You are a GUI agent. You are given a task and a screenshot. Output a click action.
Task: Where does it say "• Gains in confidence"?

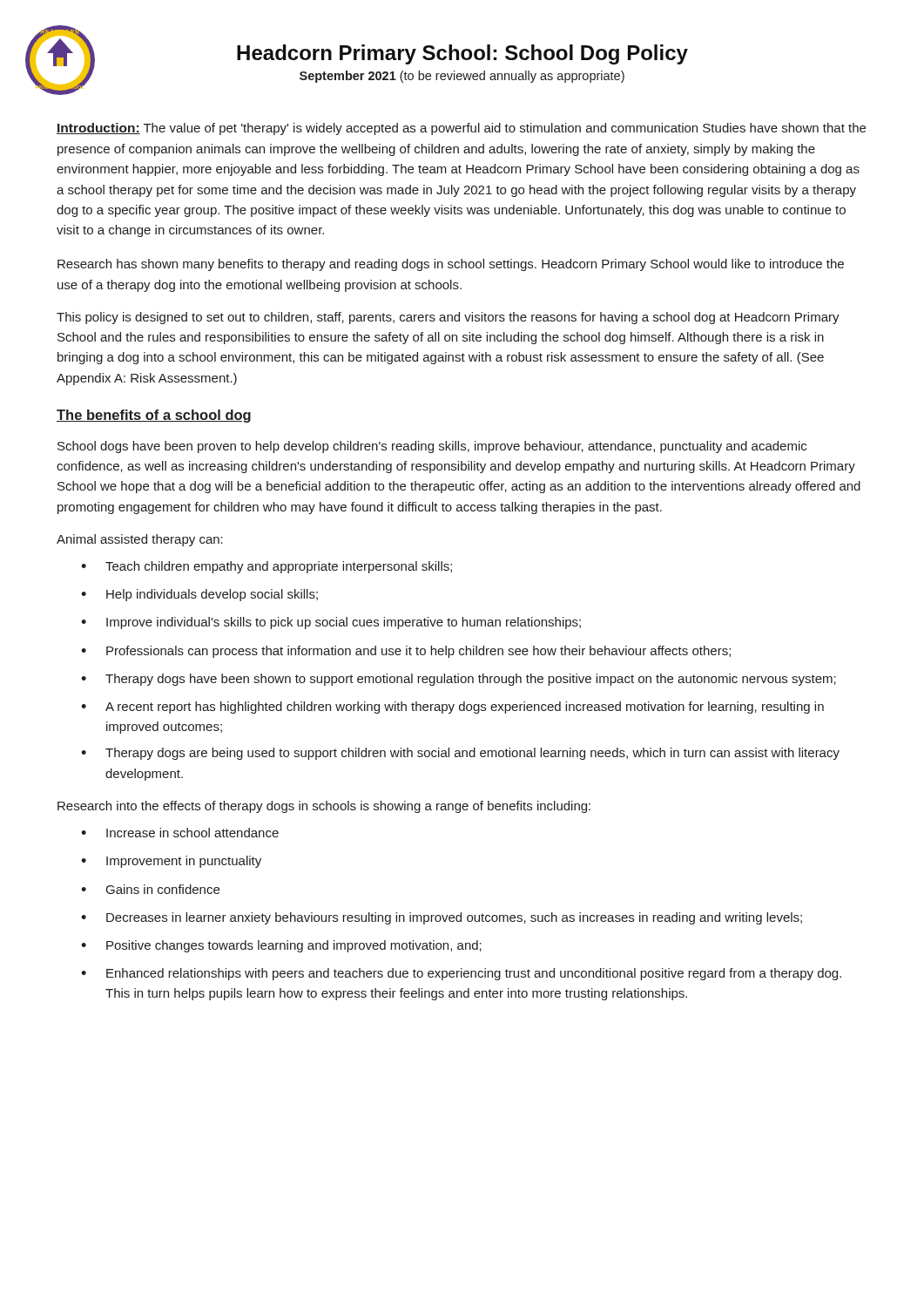[x=150, y=889]
